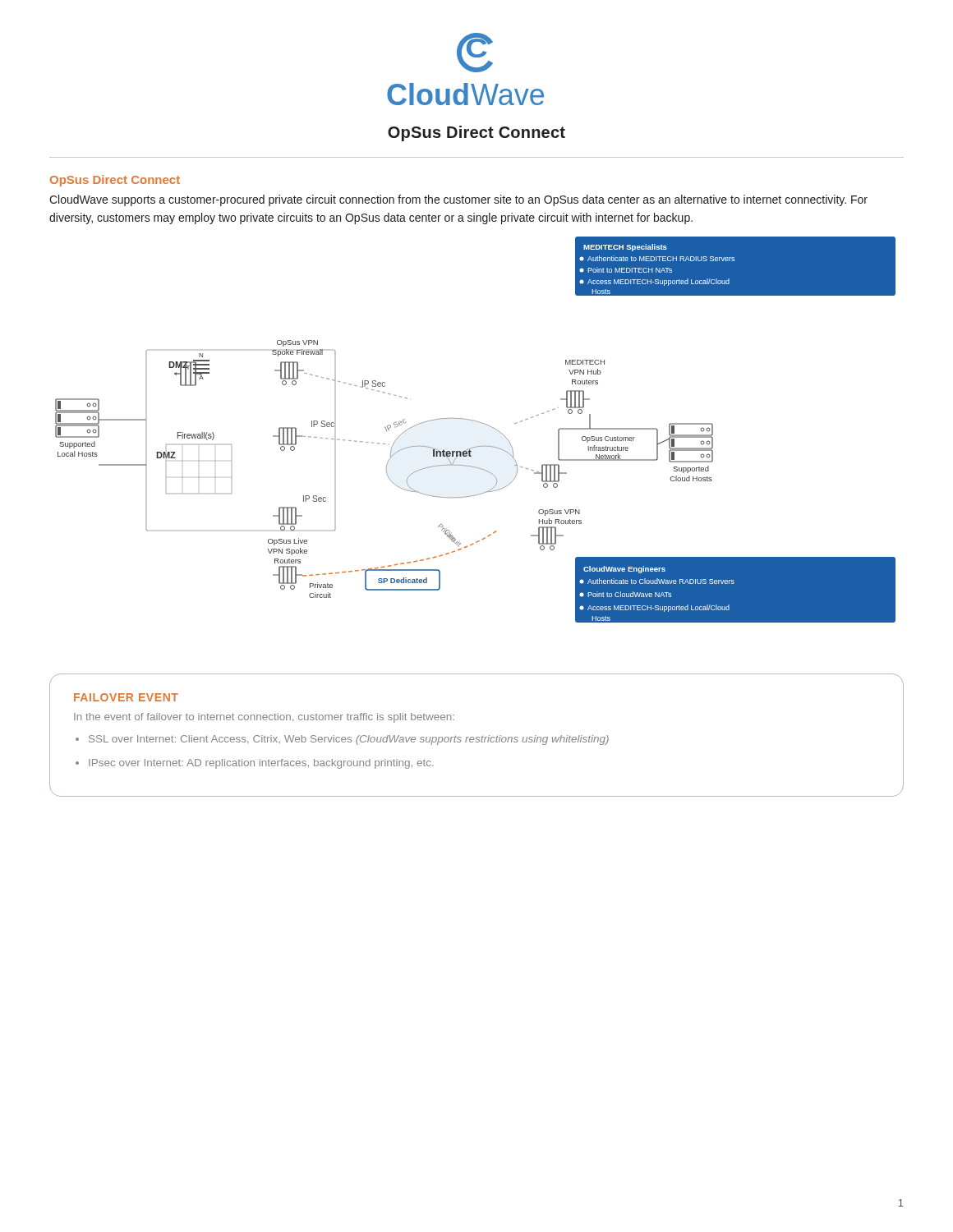The width and height of the screenshot is (953, 1232).
Task: Navigate to the text starting "SSL over Internet: Client"
Action: [349, 739]
